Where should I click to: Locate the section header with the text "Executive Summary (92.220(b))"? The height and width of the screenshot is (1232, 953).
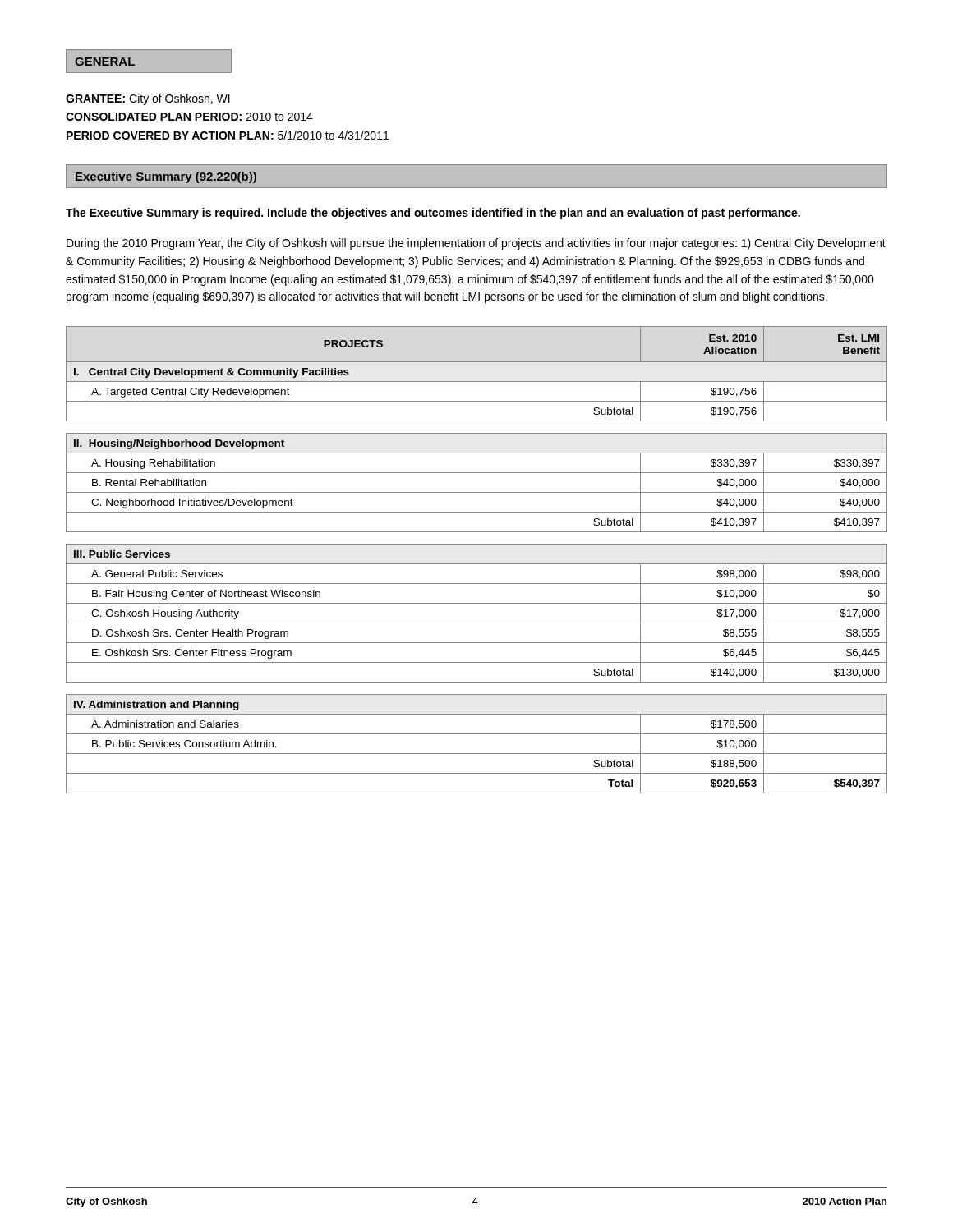click(476, 176)
